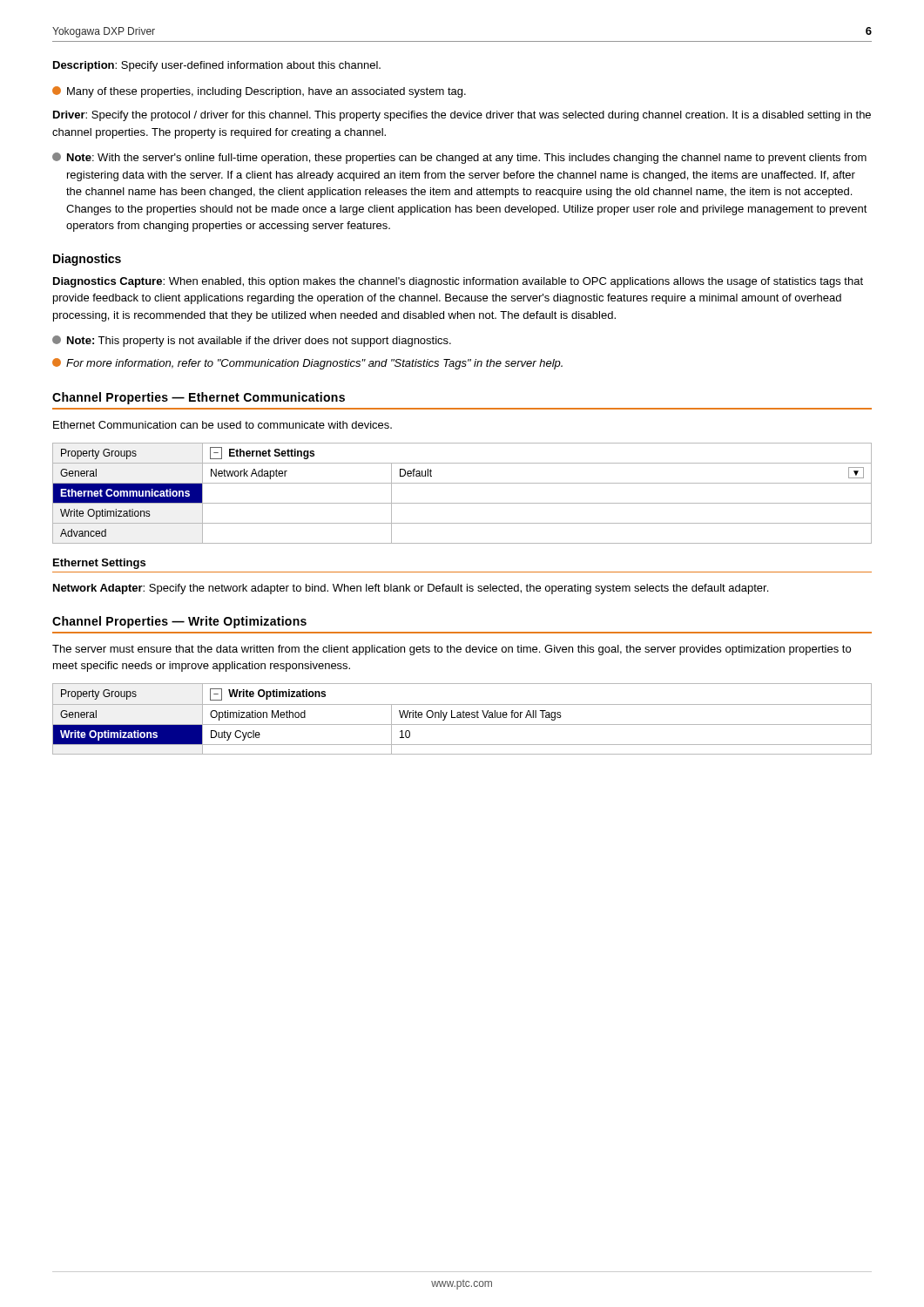
Task: Select the passage starting "Driver: Specify the protocol /"
Action: tap(462, 123)
